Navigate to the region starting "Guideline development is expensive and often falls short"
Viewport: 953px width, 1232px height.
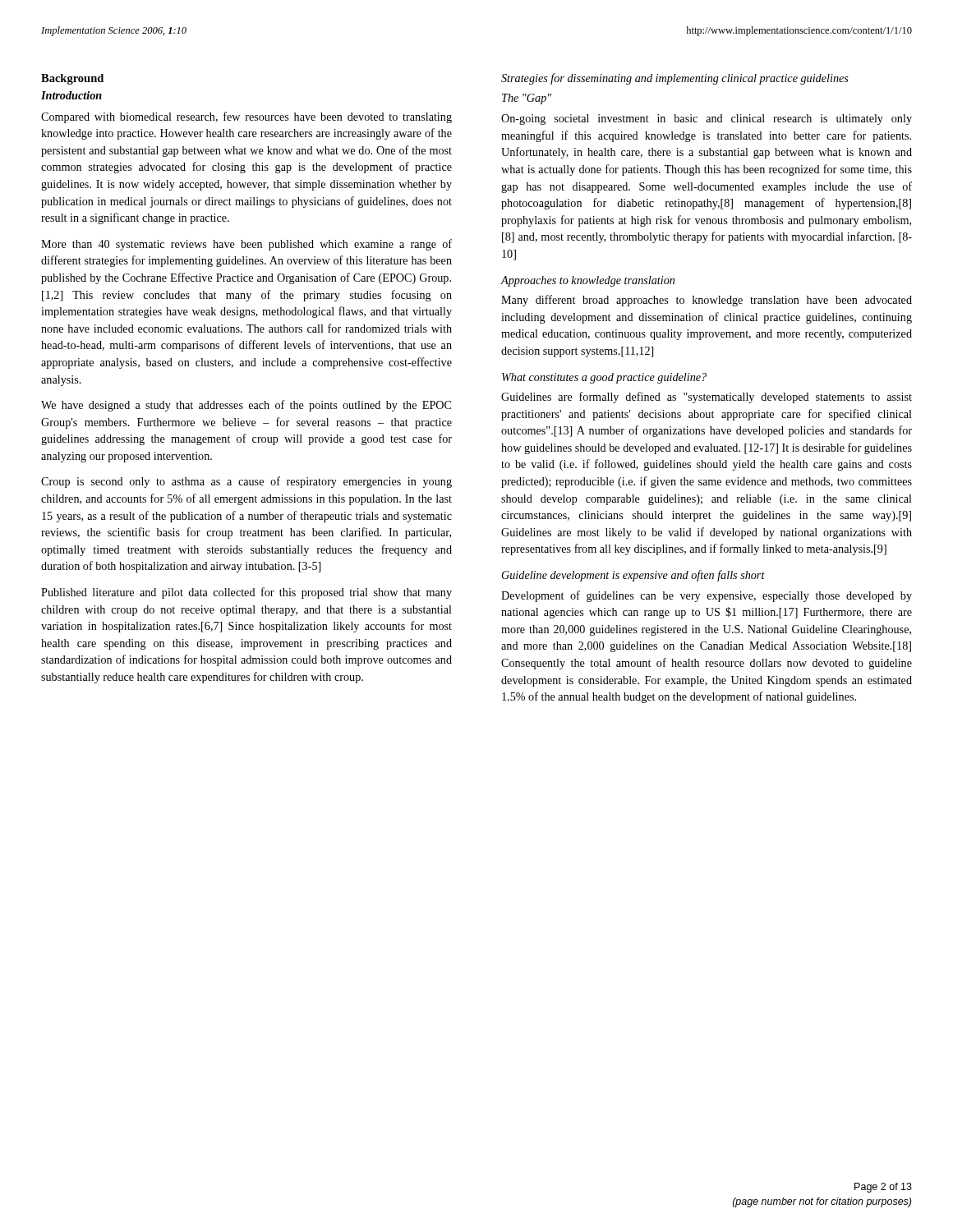pos(633,575)
